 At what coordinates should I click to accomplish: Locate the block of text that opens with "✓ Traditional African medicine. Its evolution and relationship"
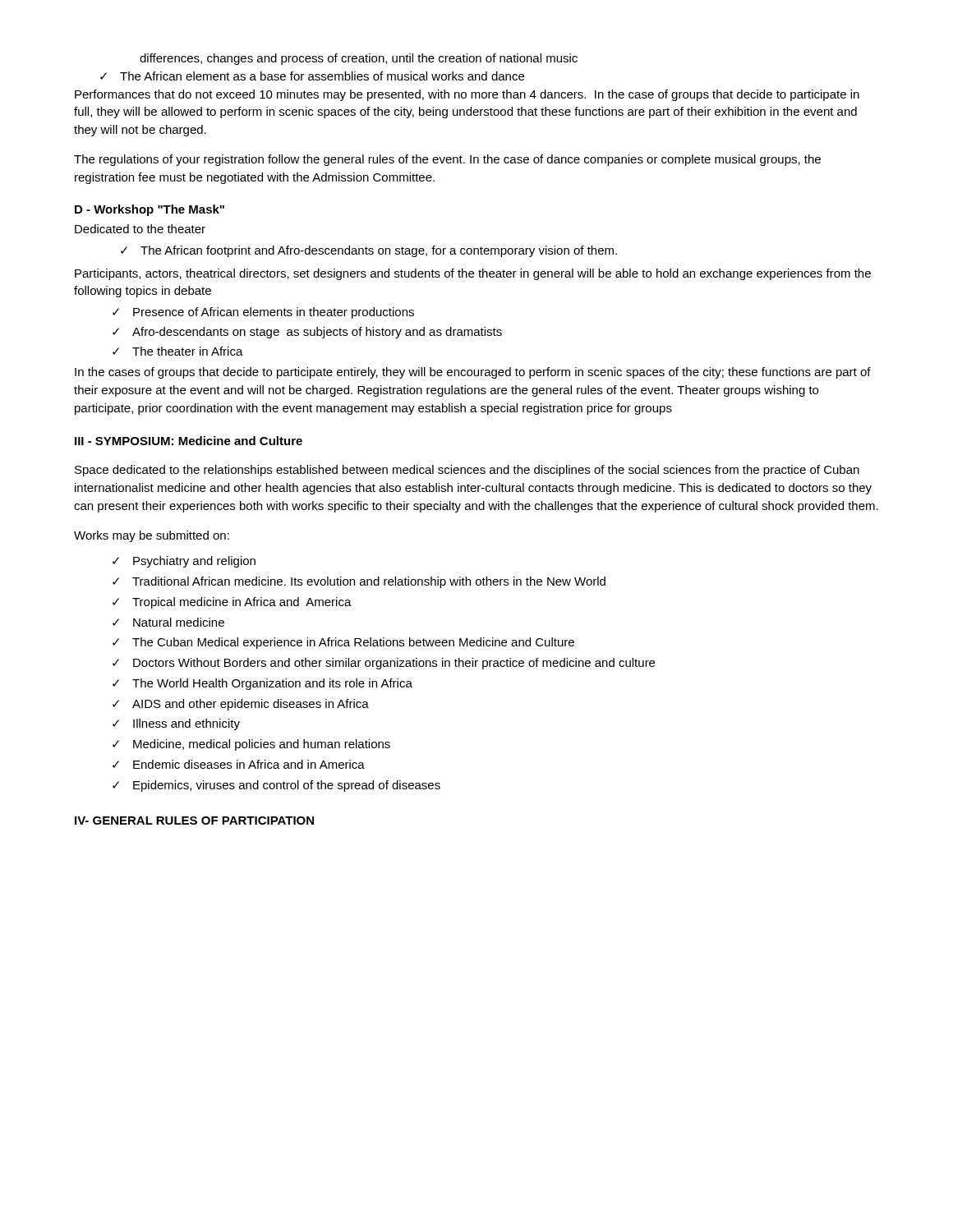(x=495, y=581)
